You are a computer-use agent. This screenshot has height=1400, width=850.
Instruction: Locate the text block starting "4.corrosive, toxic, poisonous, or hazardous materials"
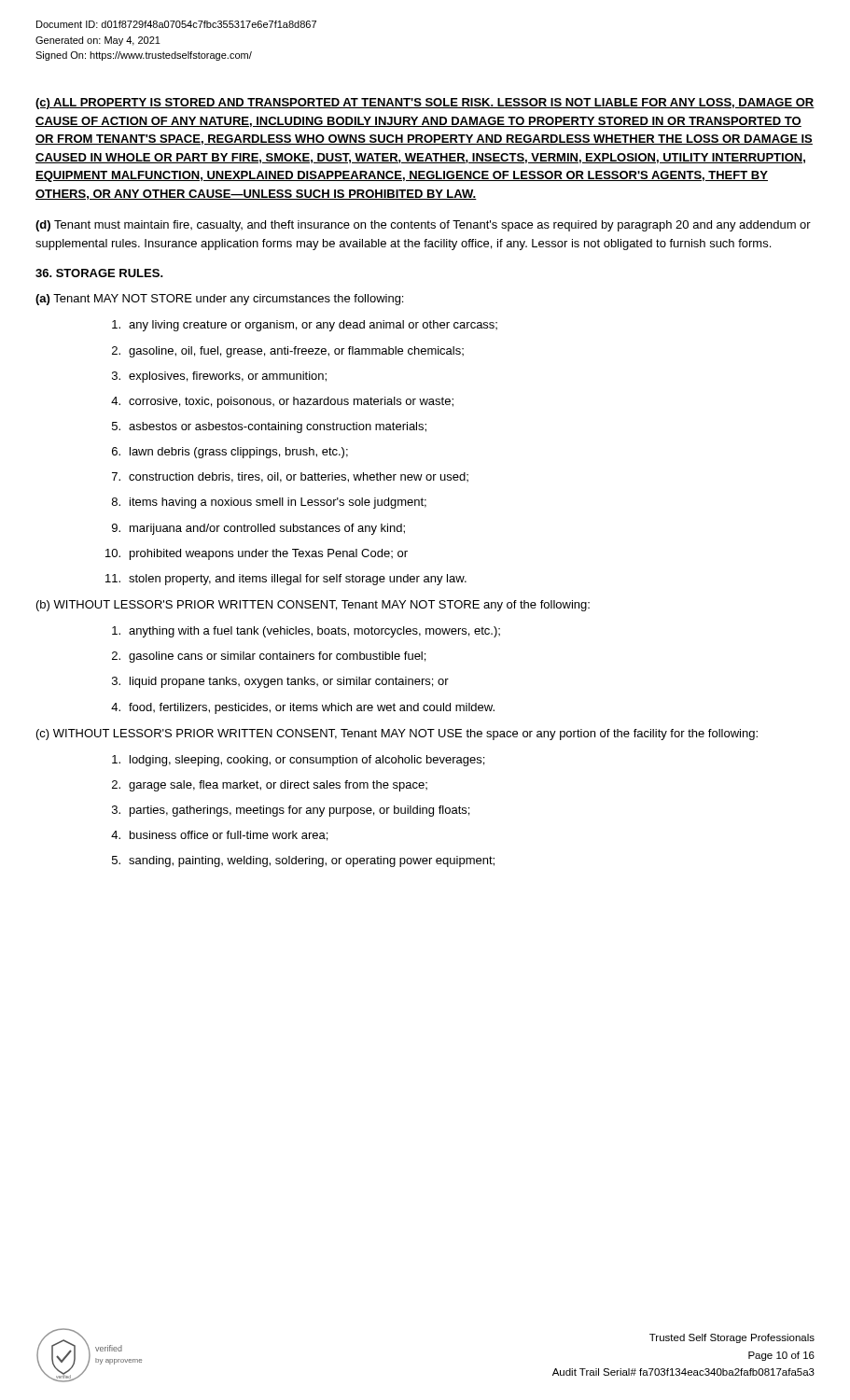coord(453,401)
